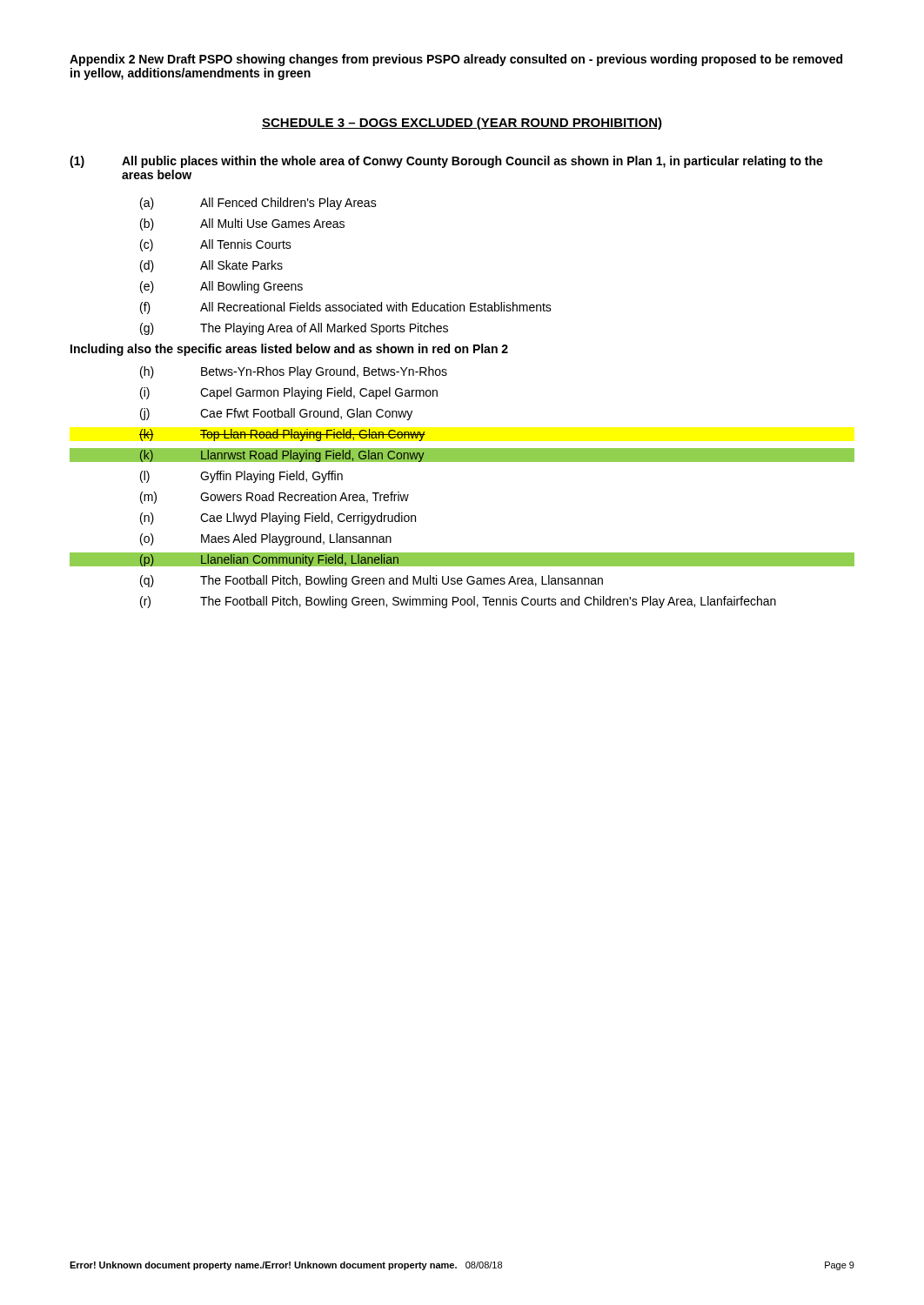
Task: Point to "(h) Betws-Yn-Rhos Play Ground, Betws-Yn-Rhos"
Action: (x=294, y=372)
